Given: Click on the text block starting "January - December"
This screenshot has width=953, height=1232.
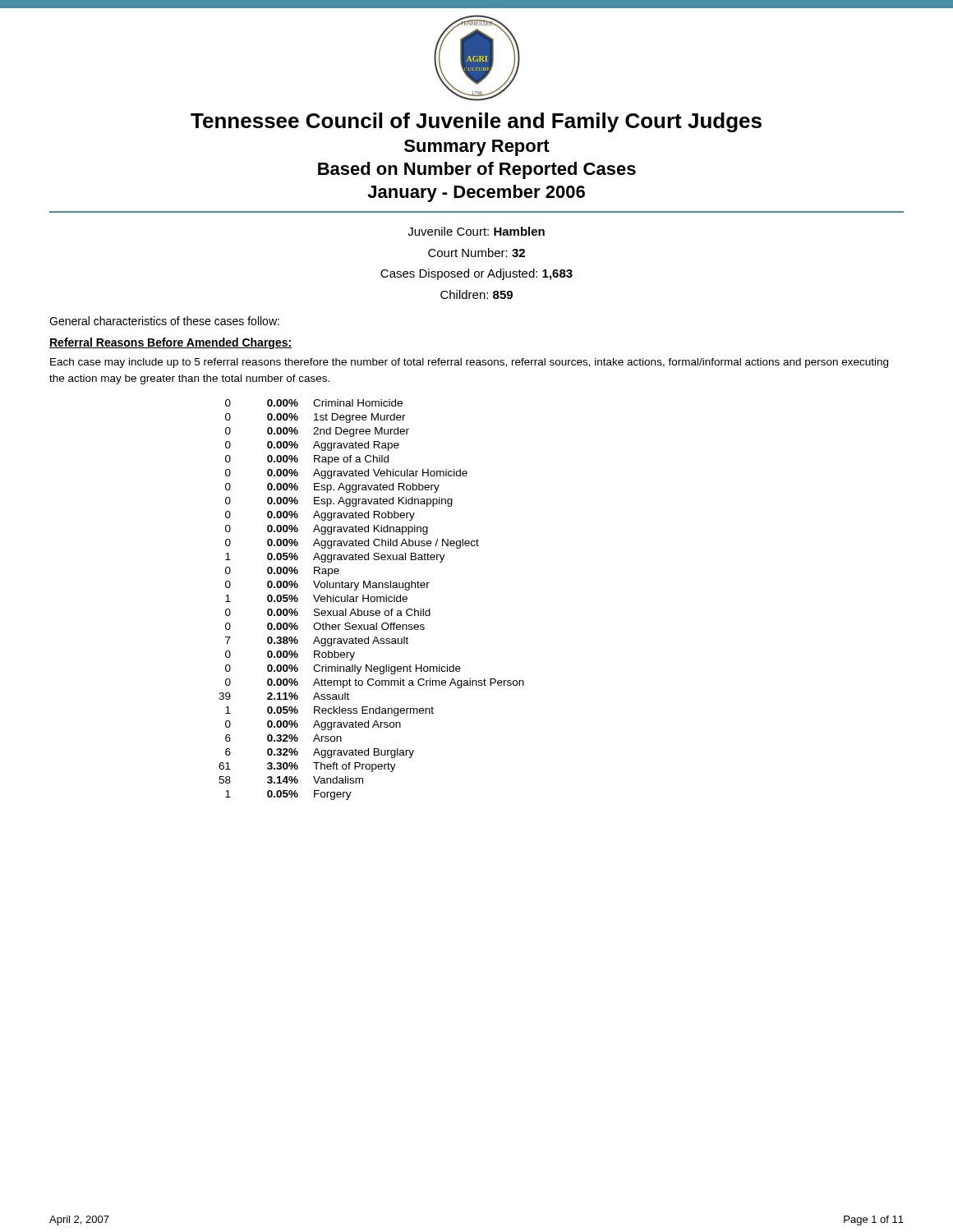Looking at the screenshot, I should point(476,192).
